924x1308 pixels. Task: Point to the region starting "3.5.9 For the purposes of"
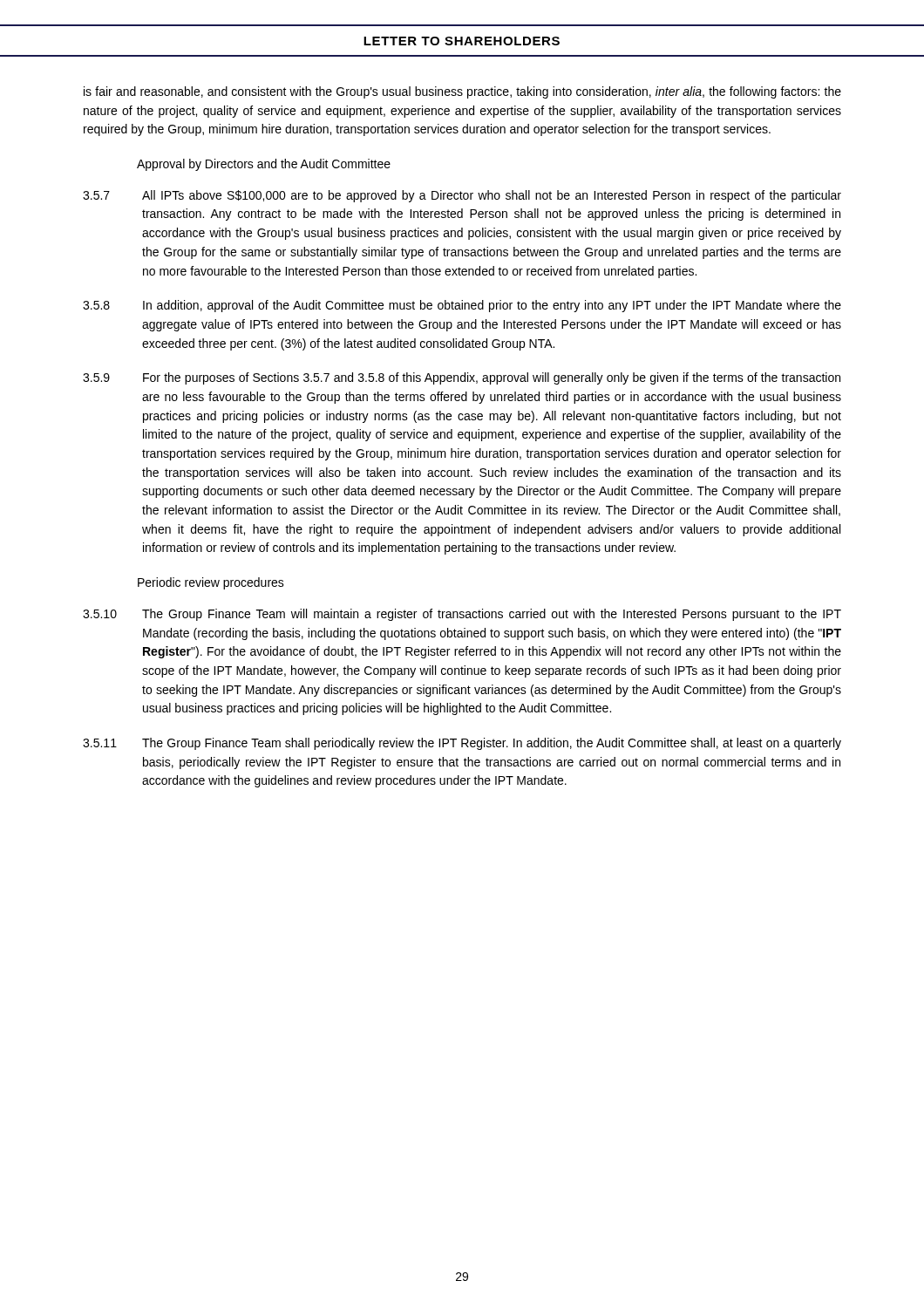pos(462,464)
